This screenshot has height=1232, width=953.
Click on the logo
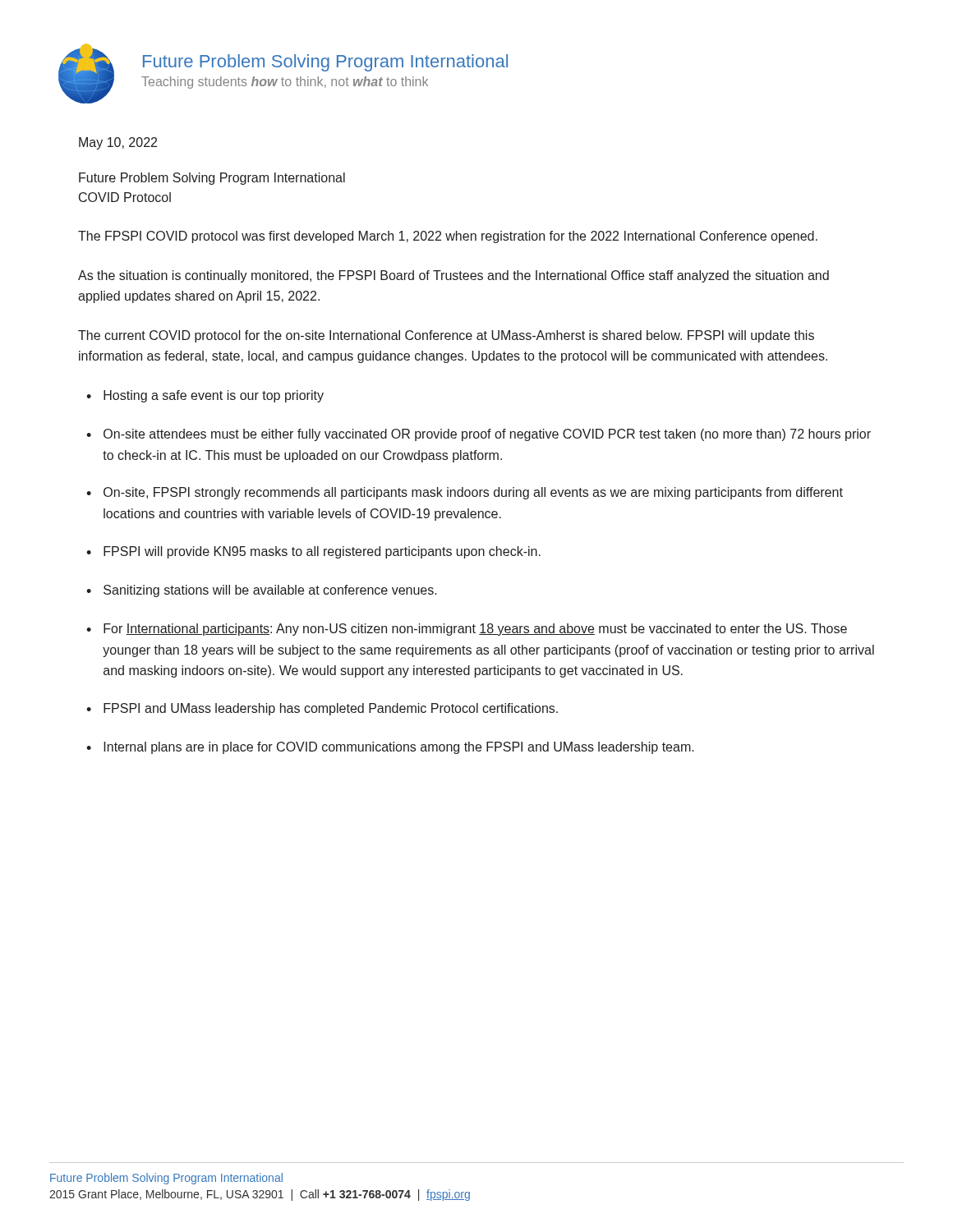point(86,70)
